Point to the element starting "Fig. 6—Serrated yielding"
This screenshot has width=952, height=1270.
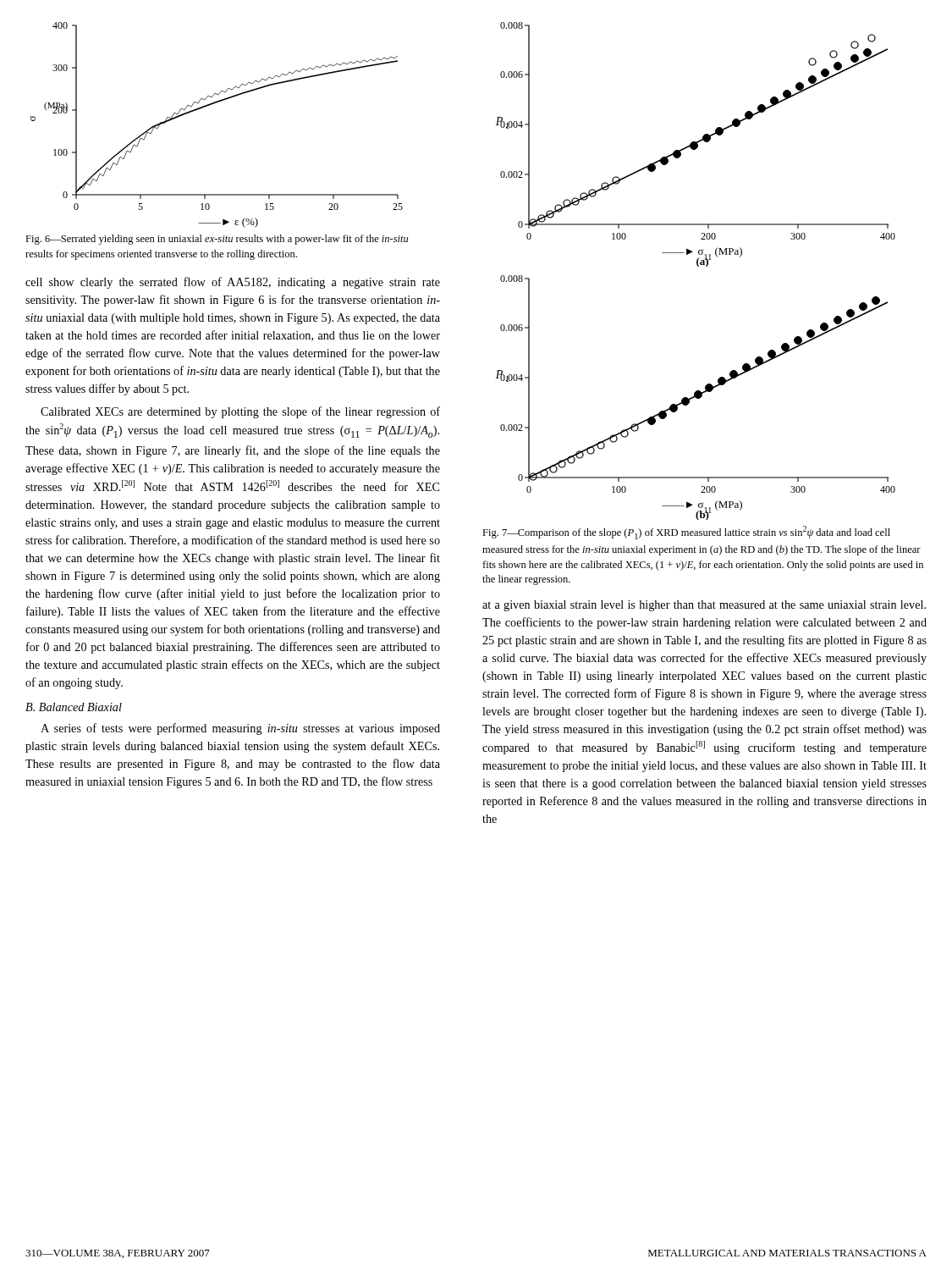click(217, 246)
